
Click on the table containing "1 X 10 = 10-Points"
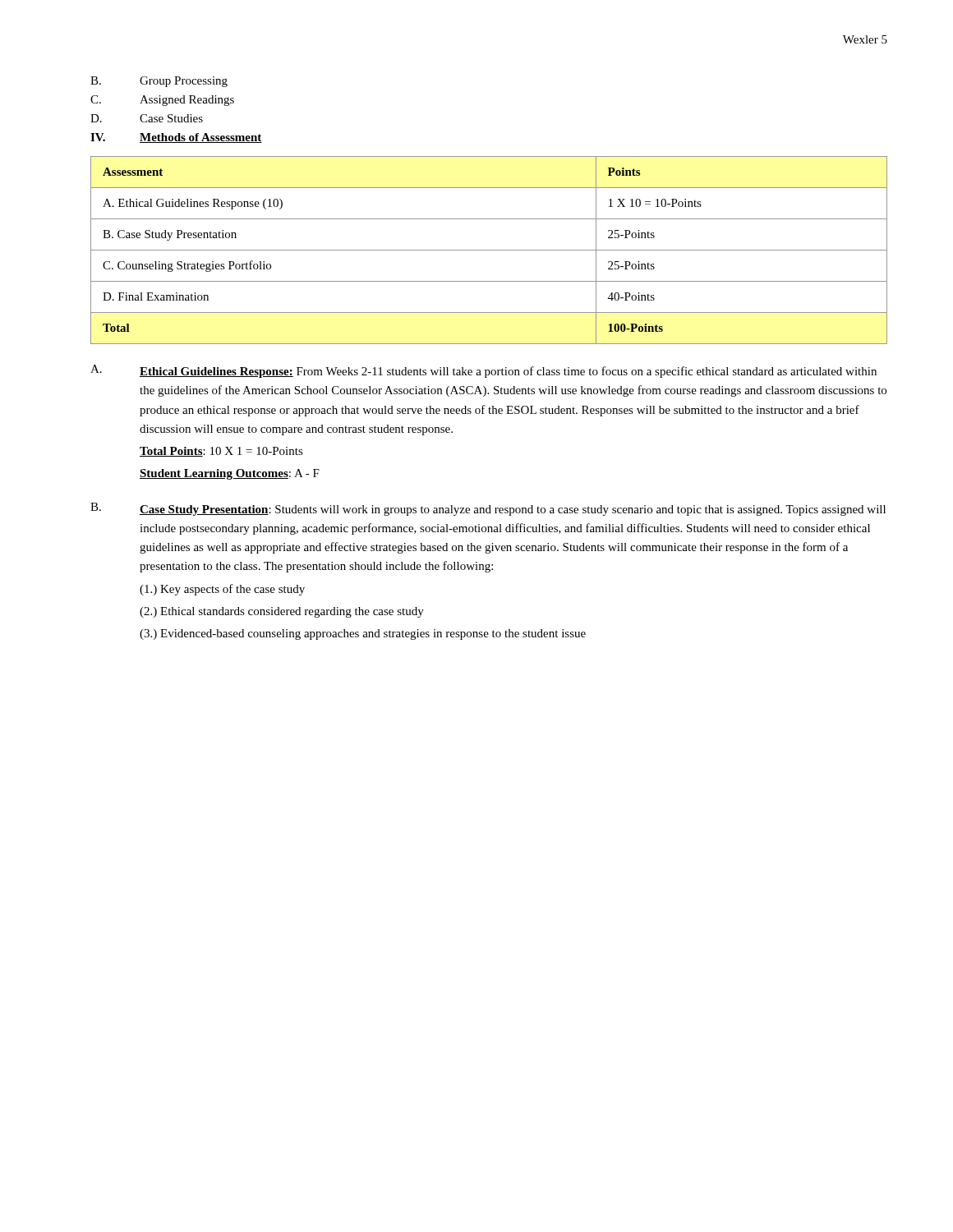[489, 250]
